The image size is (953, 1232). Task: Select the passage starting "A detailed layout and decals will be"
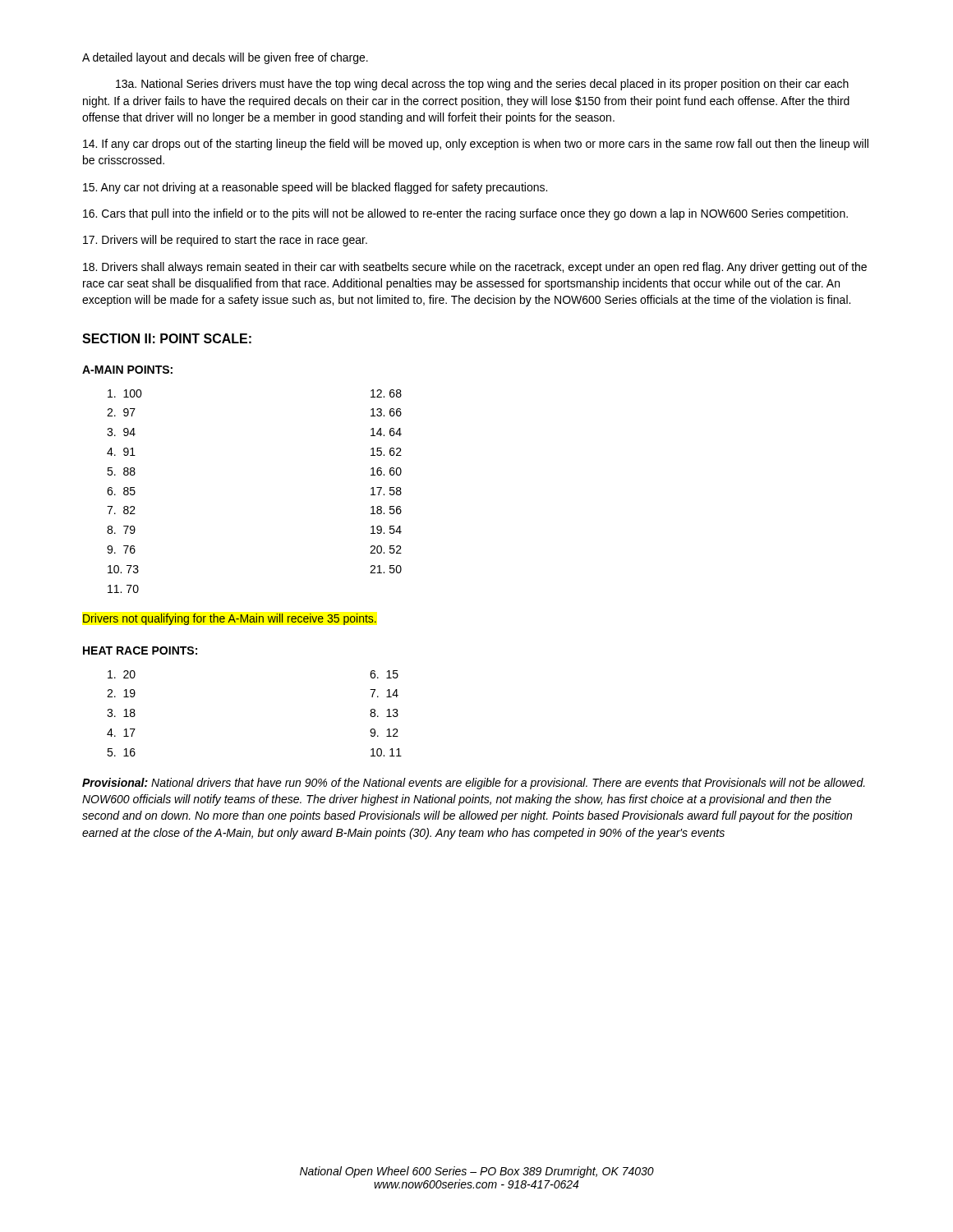tap(225, 57)
